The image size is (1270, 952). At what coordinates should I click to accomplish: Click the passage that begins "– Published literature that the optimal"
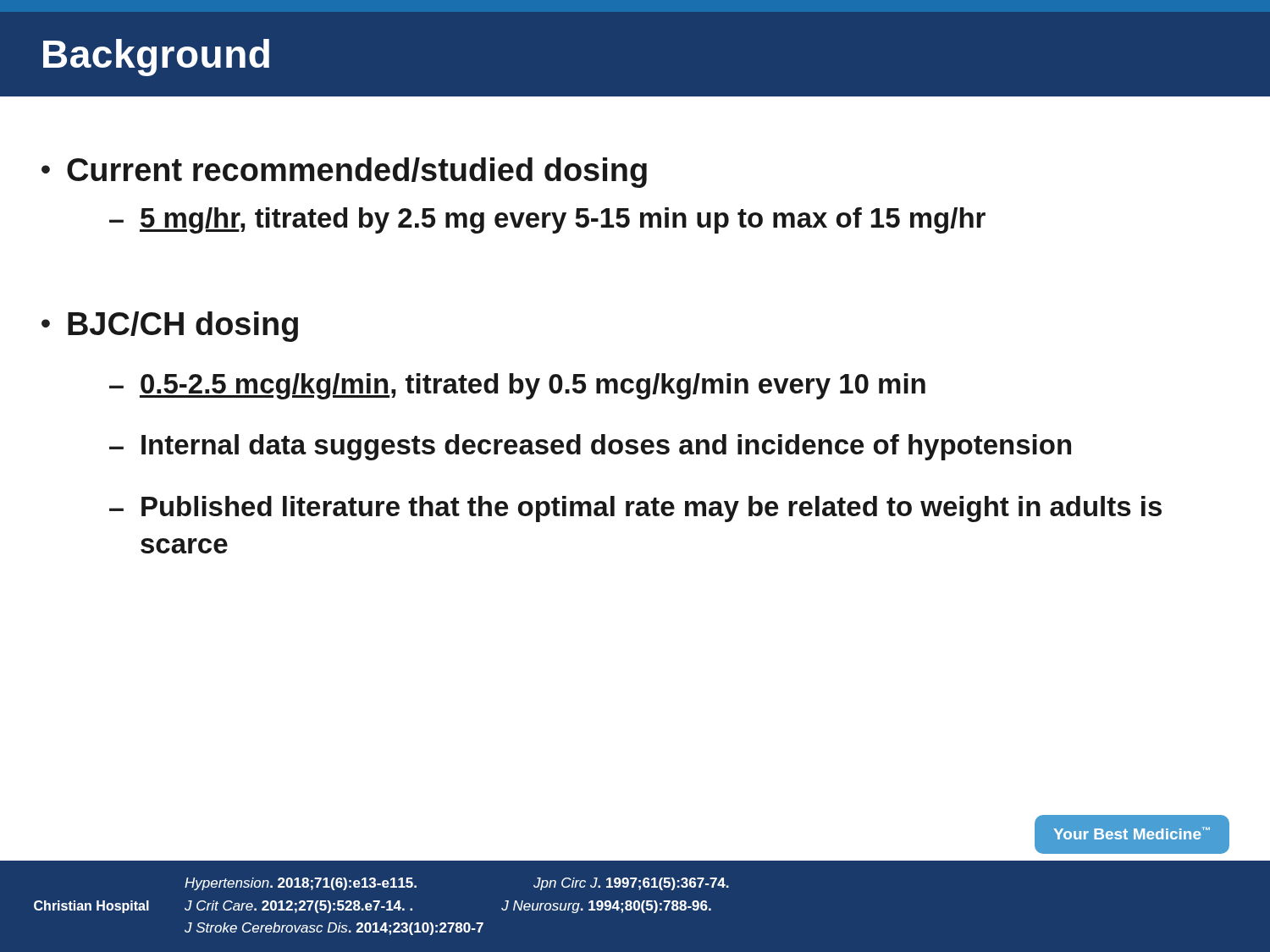coord(669,526)
